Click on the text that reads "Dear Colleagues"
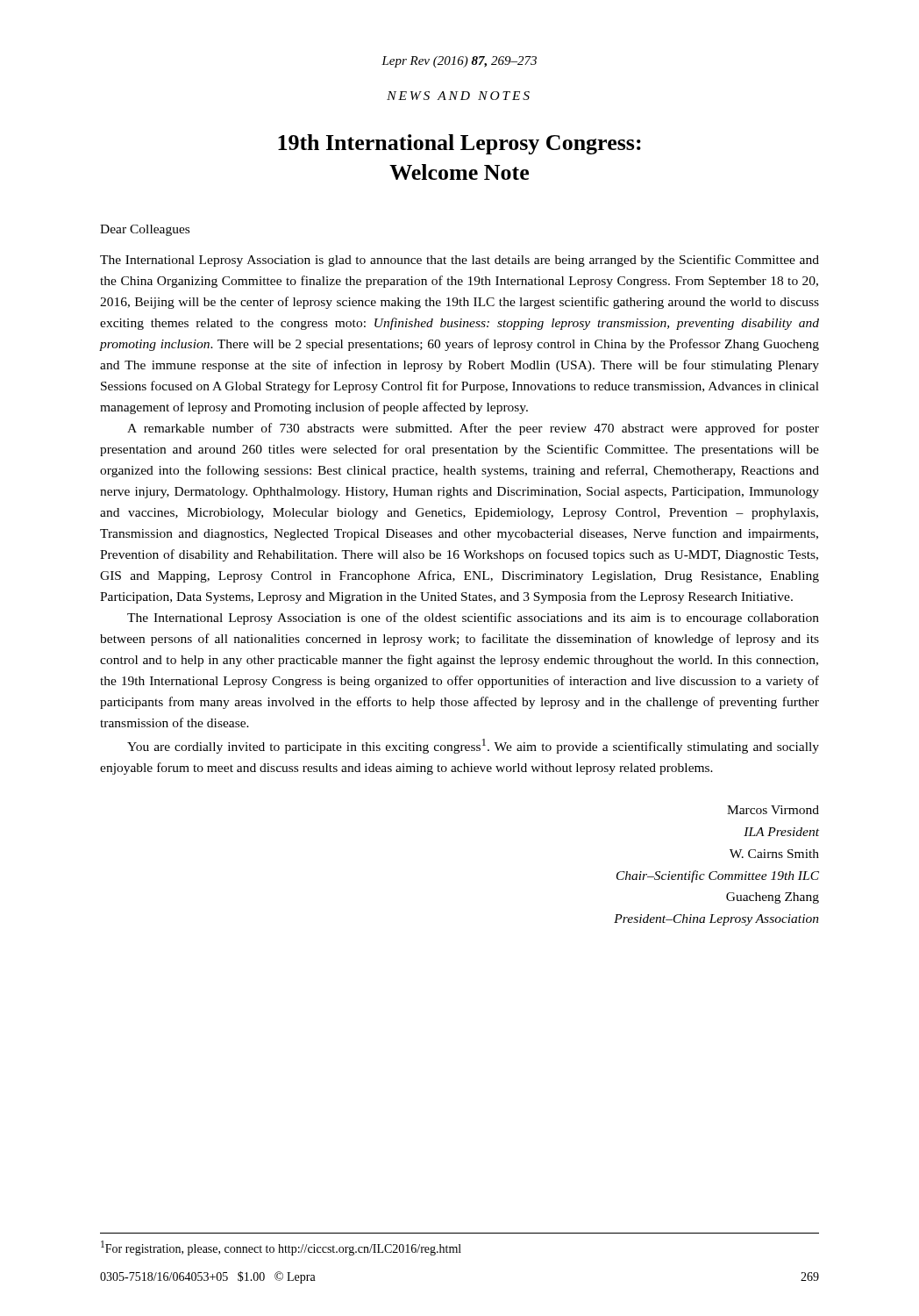Image resolution: width=919 pixels, height=1316 pixels. click(145, 228)
